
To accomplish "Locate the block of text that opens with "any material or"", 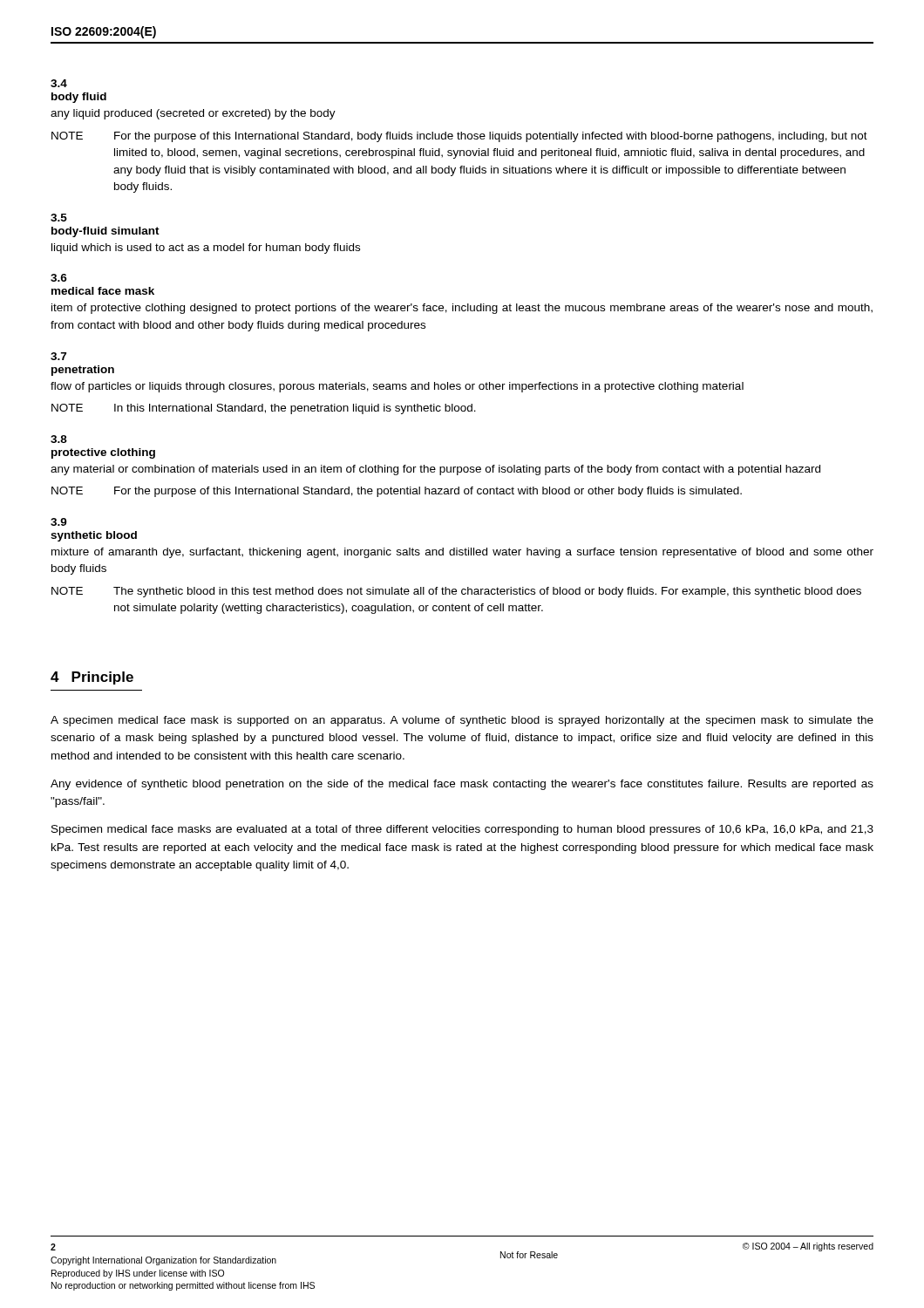I will 436,468.
